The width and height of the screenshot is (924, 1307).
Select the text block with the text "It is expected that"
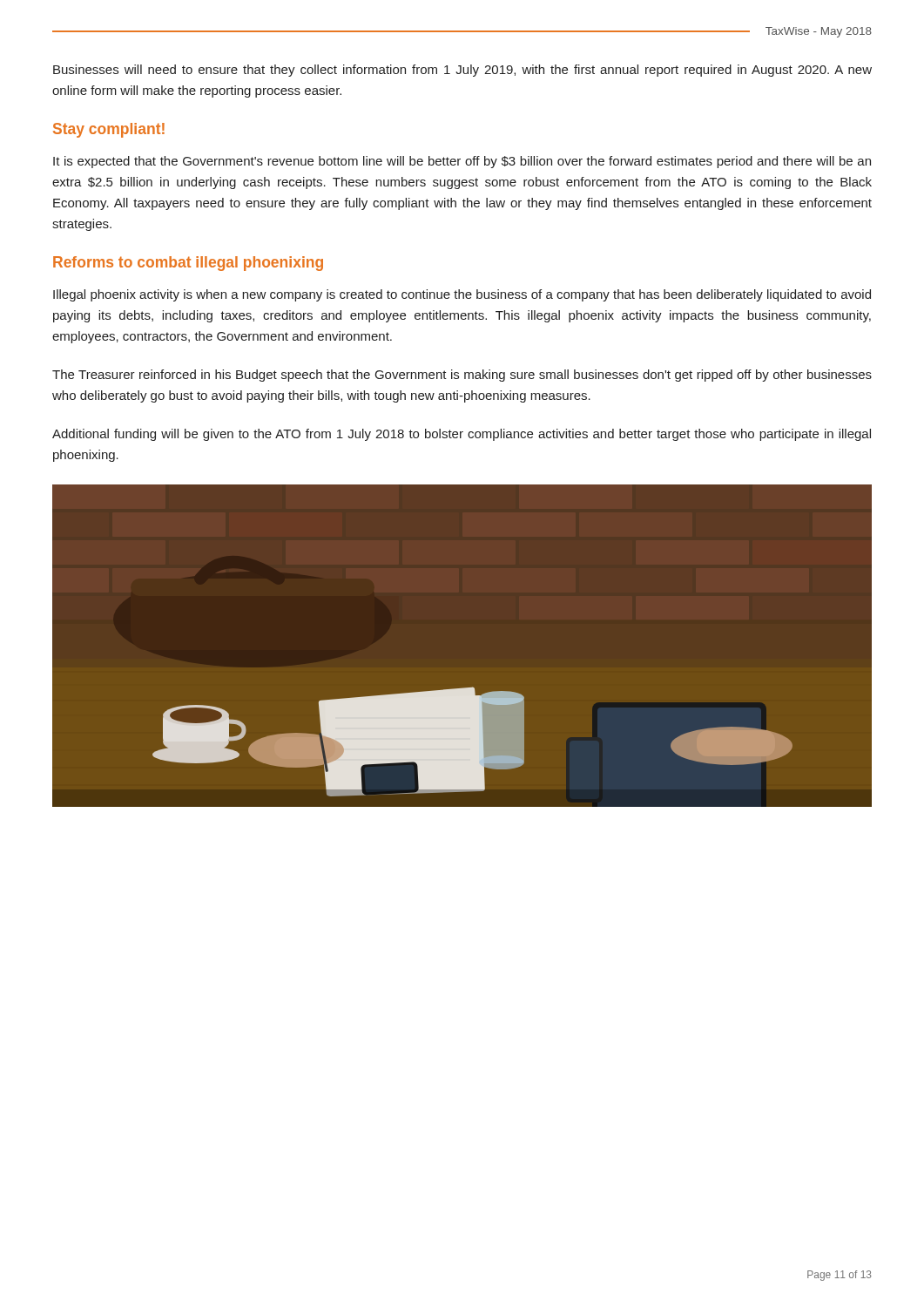[462, 192]
